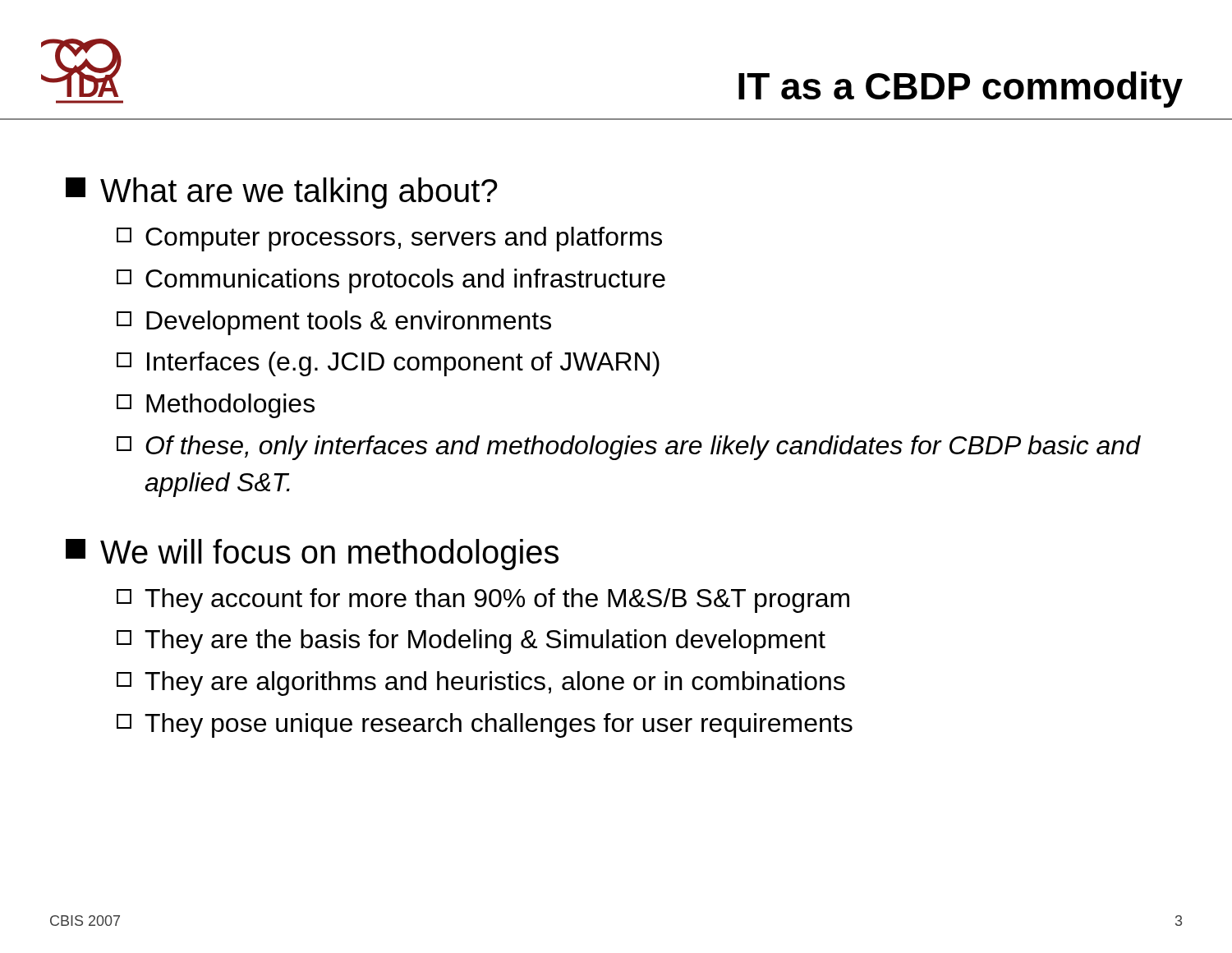Screen dimensions: 953x1232
Task: Point to the block beginning "They are algorithms and heuristics,"
Action: coord(642,682)
